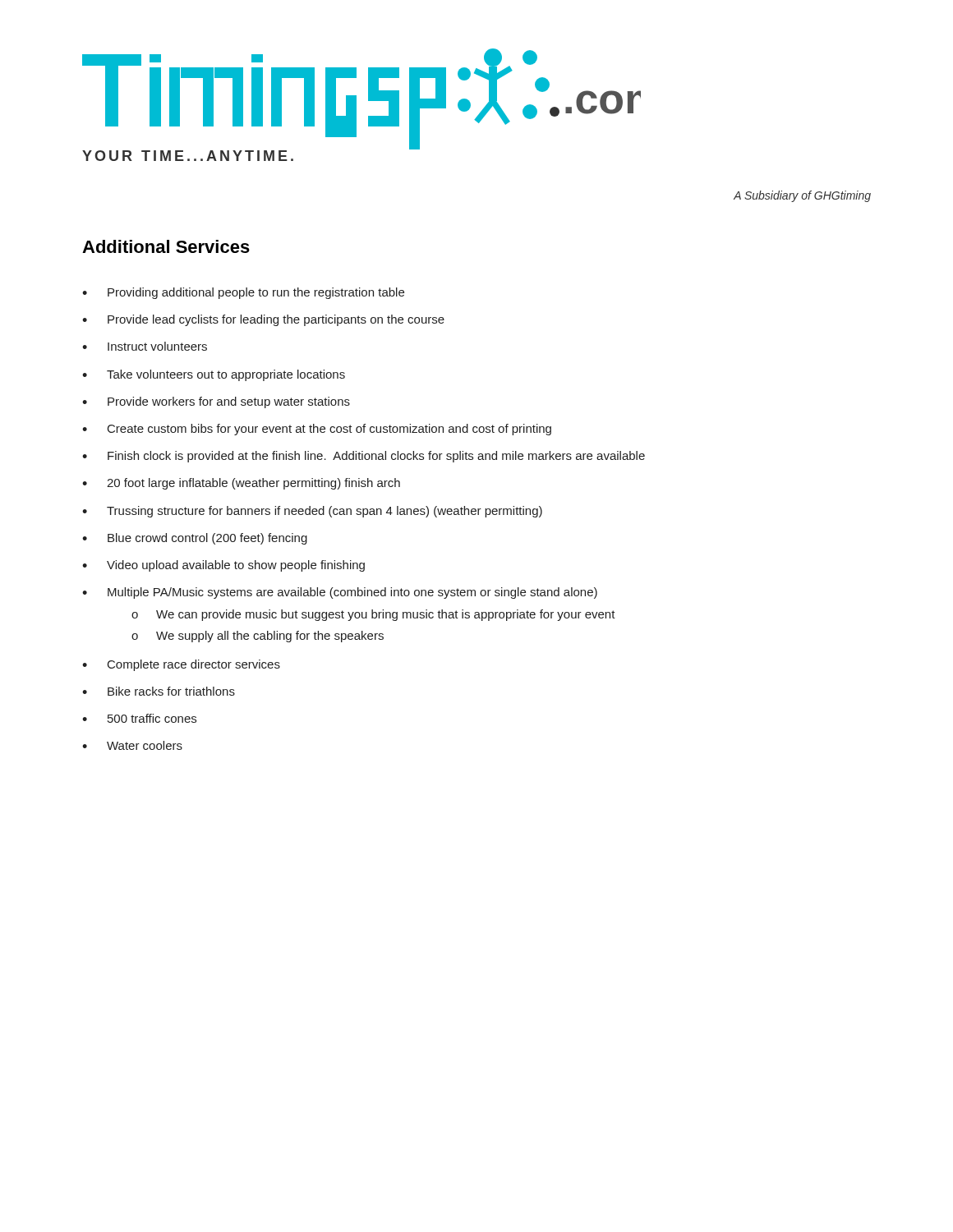Point to the block beginning "• Video upload available"
The height and width of the screenshot is (1232, 953).
pos(224,566)
